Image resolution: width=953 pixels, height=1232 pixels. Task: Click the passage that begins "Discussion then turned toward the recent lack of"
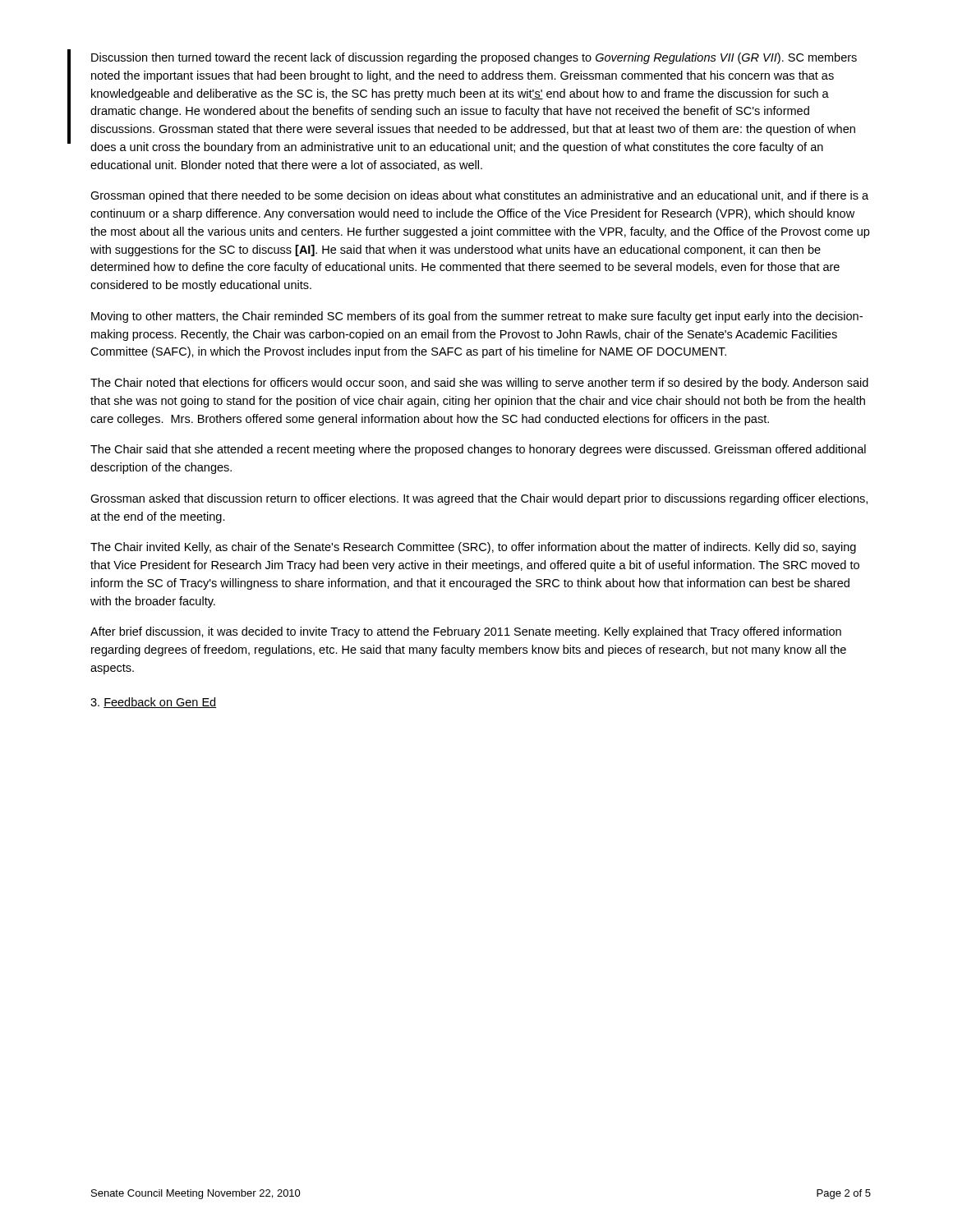pos(474,111)
